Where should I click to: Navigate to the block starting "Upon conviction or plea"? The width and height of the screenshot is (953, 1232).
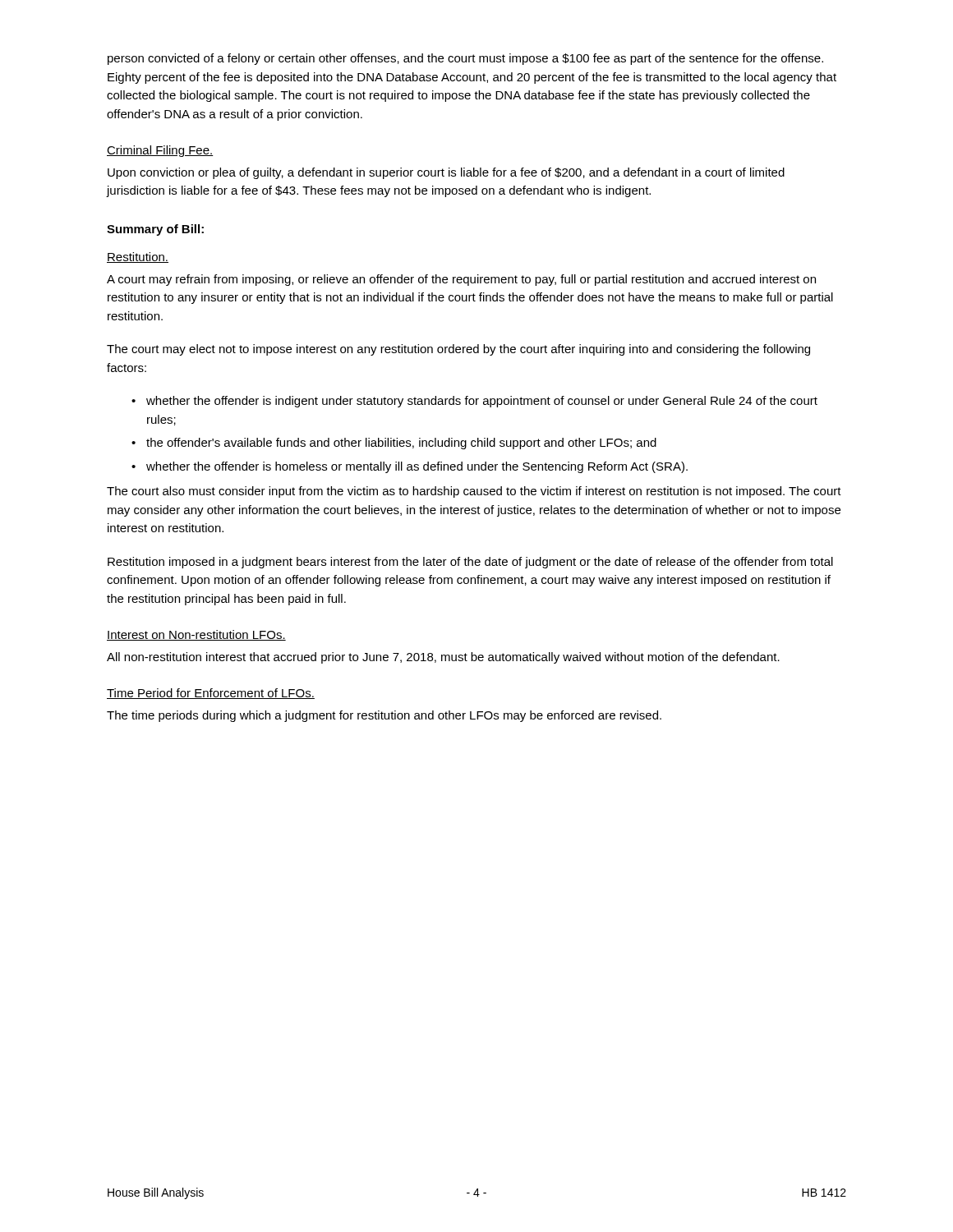coord(446,181)
